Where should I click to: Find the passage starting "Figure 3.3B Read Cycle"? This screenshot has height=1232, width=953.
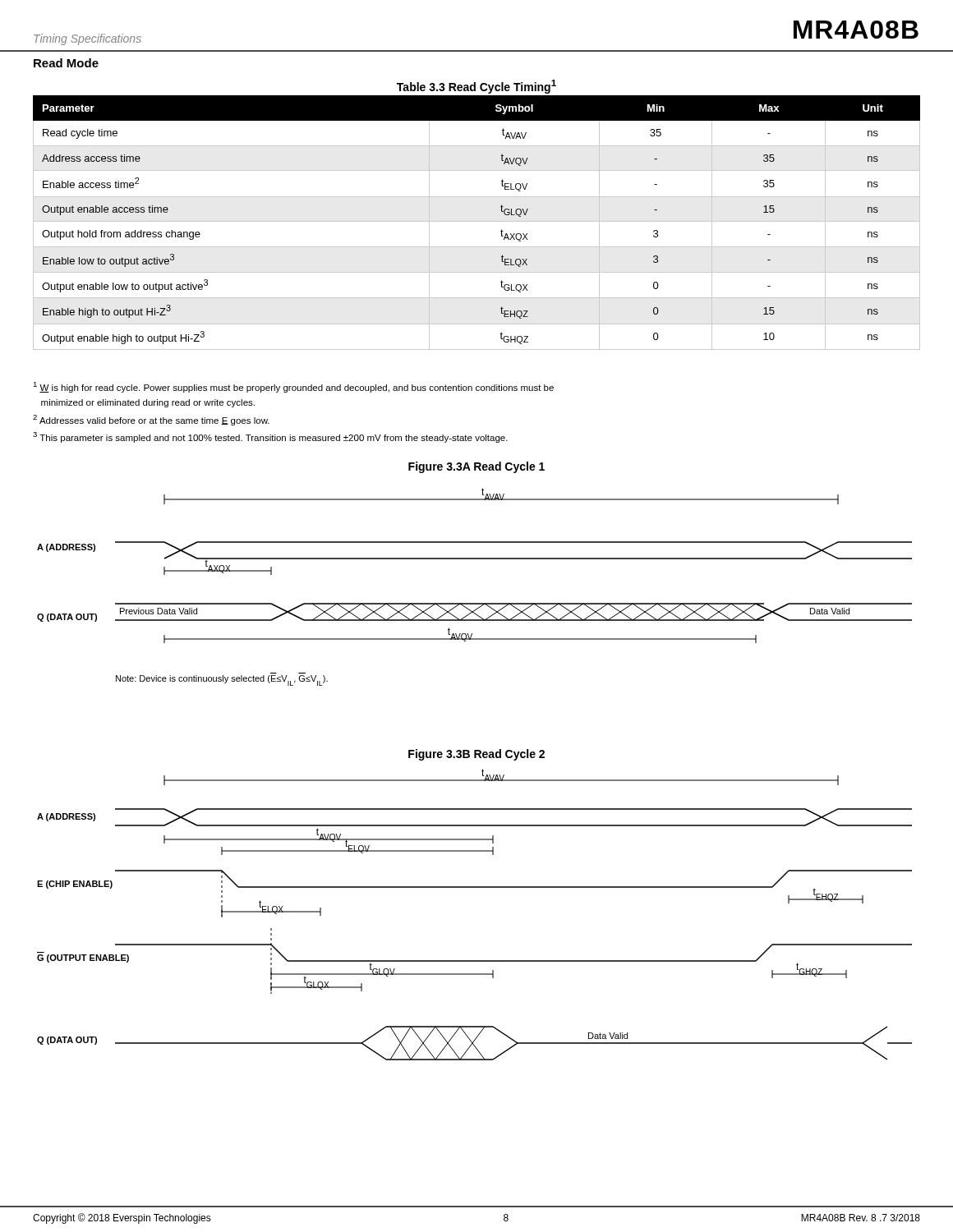tap(476, 754)
